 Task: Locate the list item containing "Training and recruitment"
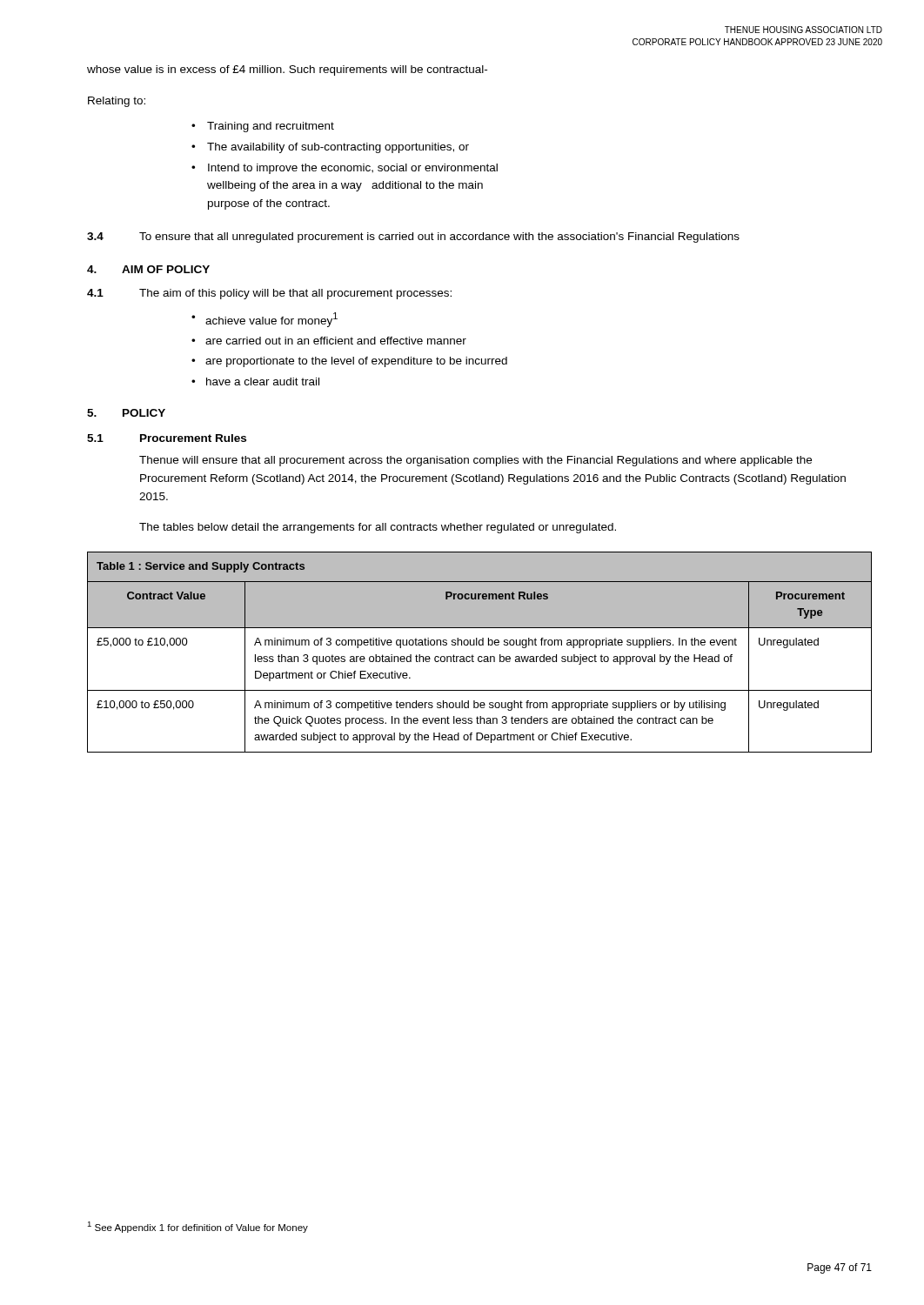[271, 125]
